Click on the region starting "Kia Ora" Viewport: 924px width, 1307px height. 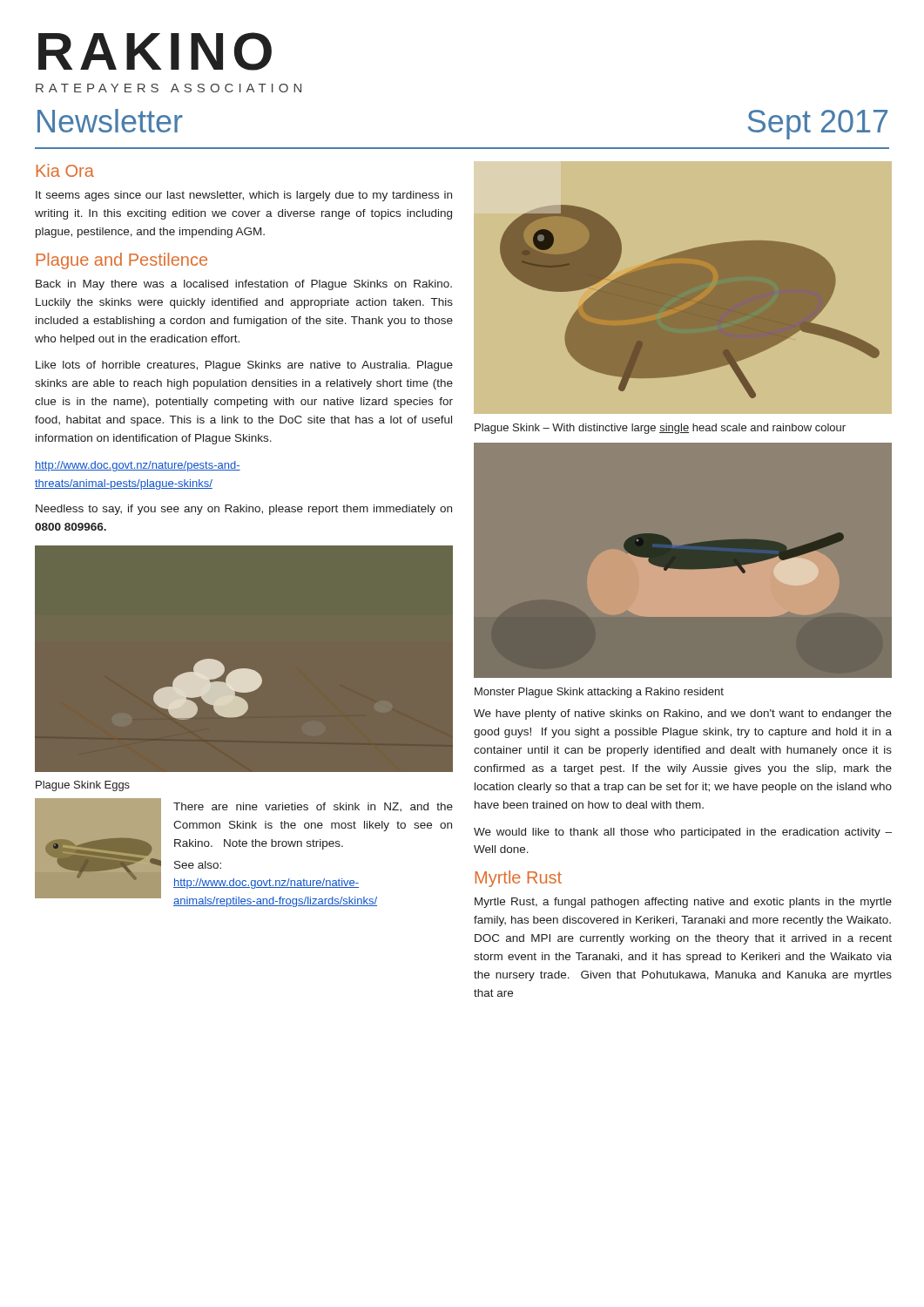tap(65, 170)
